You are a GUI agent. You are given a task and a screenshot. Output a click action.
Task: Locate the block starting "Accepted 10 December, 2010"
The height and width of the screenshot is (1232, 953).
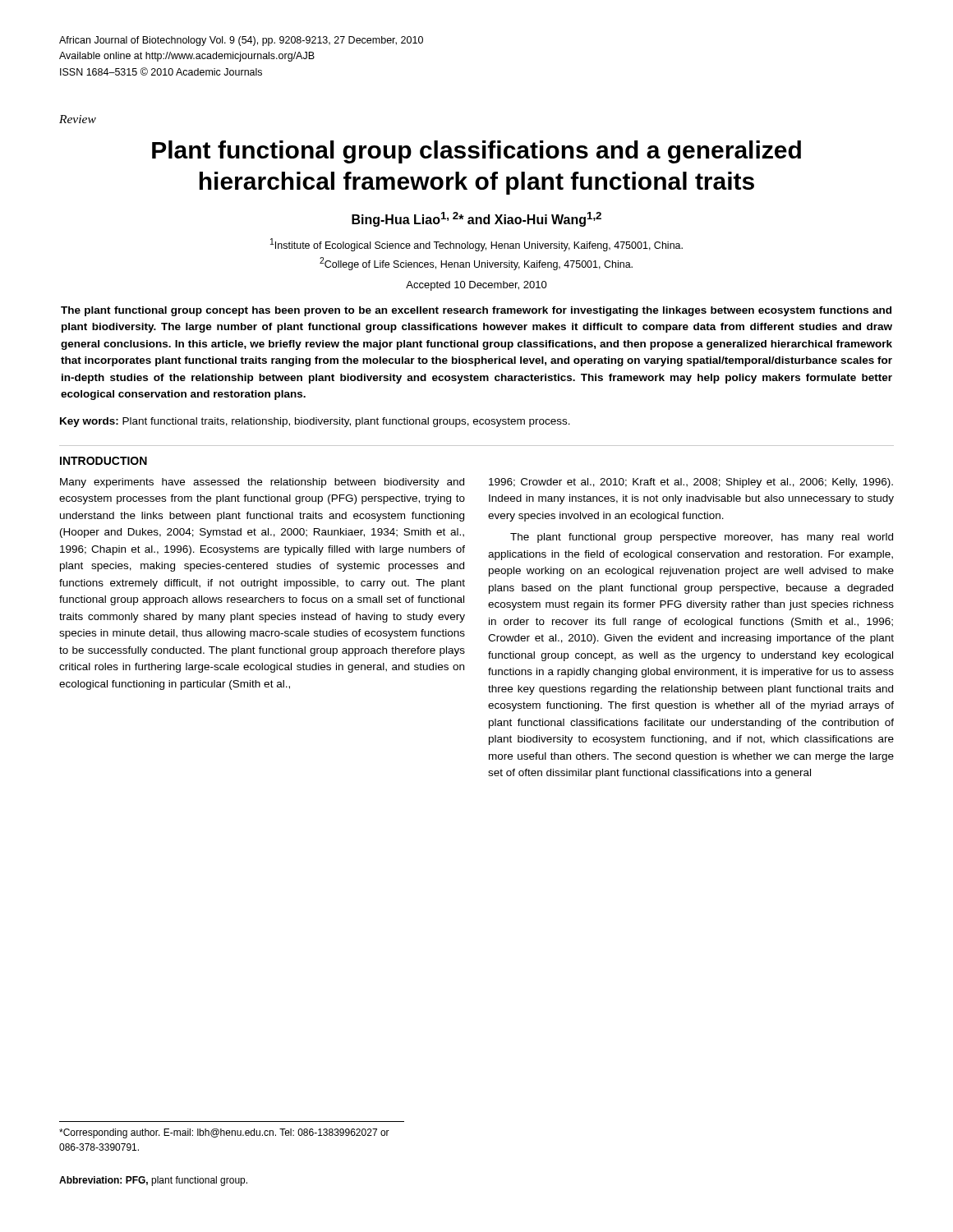[x=476, y=284]
